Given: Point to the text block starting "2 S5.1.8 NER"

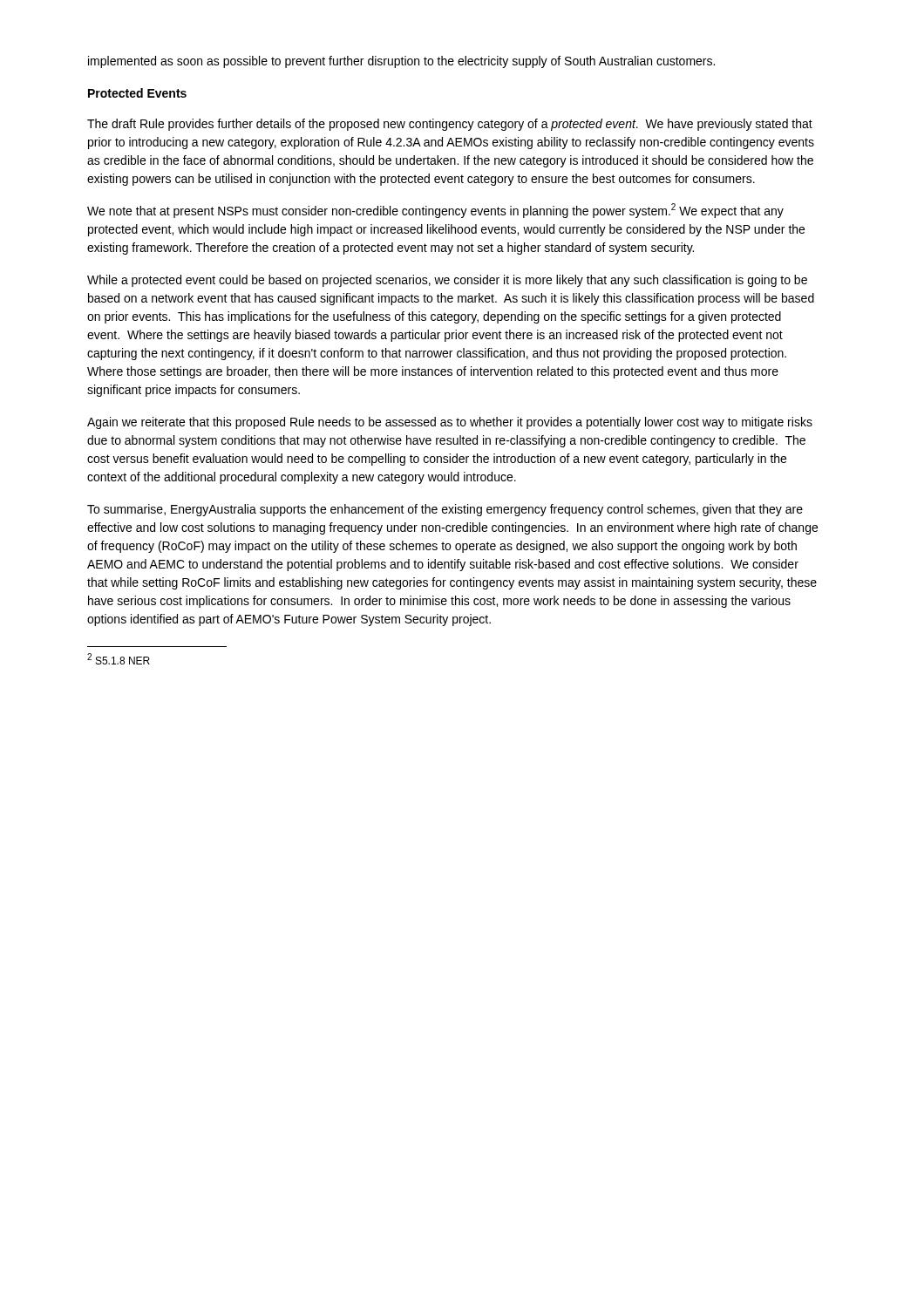Looking at the screenshot, I should tap(119, 661).
